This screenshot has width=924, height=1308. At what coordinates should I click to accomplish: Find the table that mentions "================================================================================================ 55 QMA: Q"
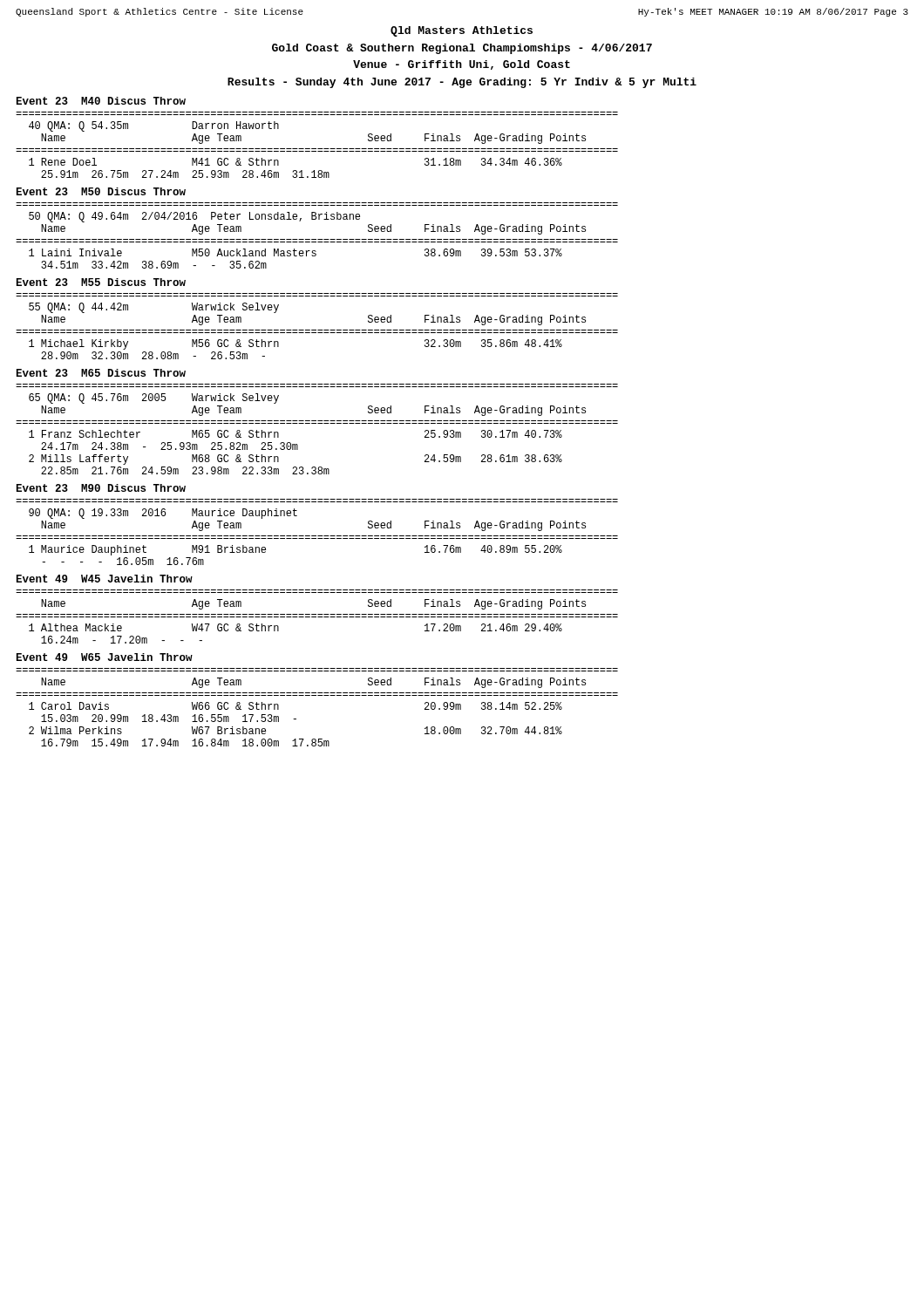point(462,326)
